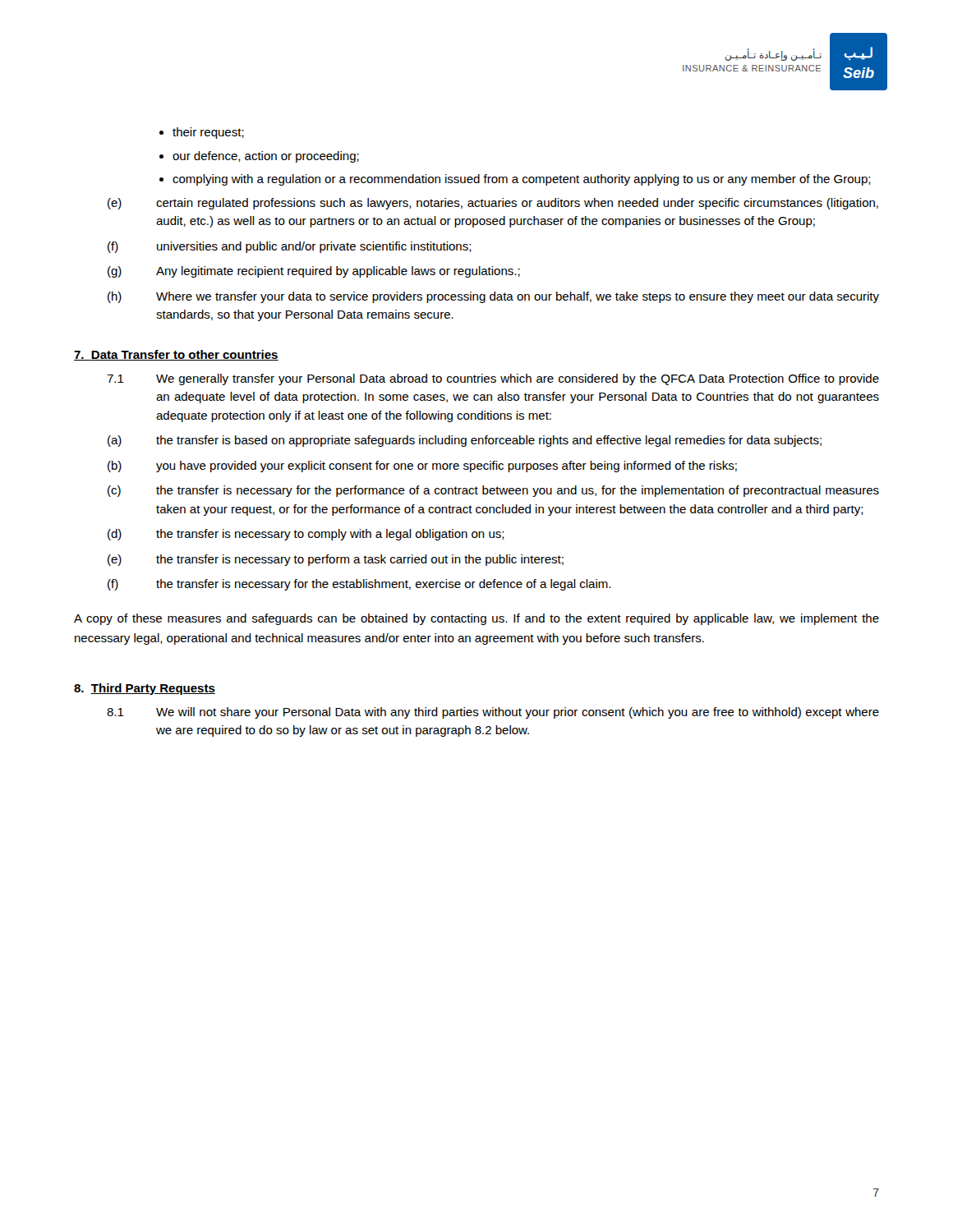953x1232 pixels.
Task: Click on the text block starting "(e) certain regulated professions"
Action: point(476,212)
